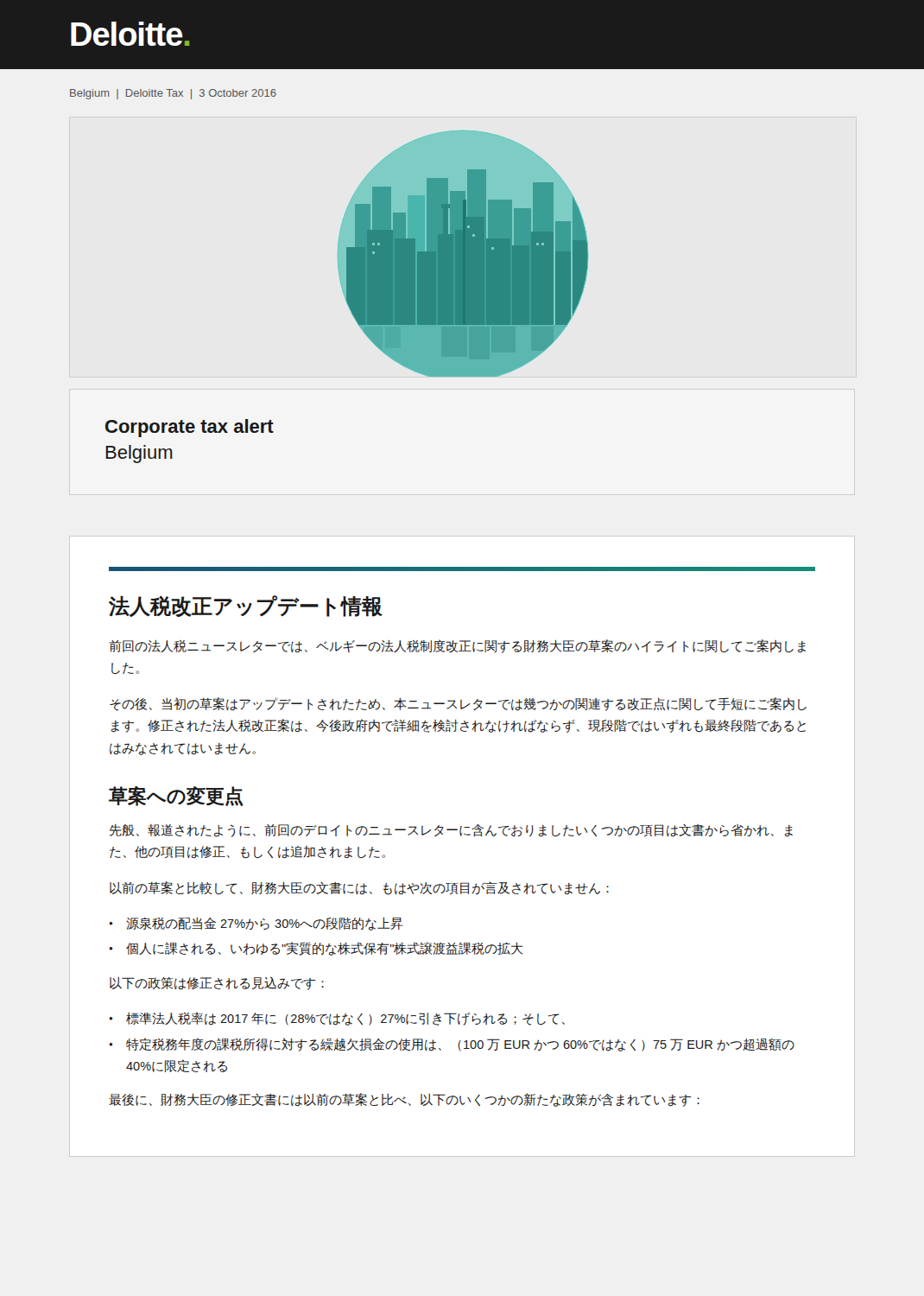Image resolution: width=924 pixels, height=1296 pixels.
Task: Point to the element starting "標準法人税率は 2017 年に（28%ではなく）27%に引き下げられる；そして、"
Action: tap(350, 1019)
